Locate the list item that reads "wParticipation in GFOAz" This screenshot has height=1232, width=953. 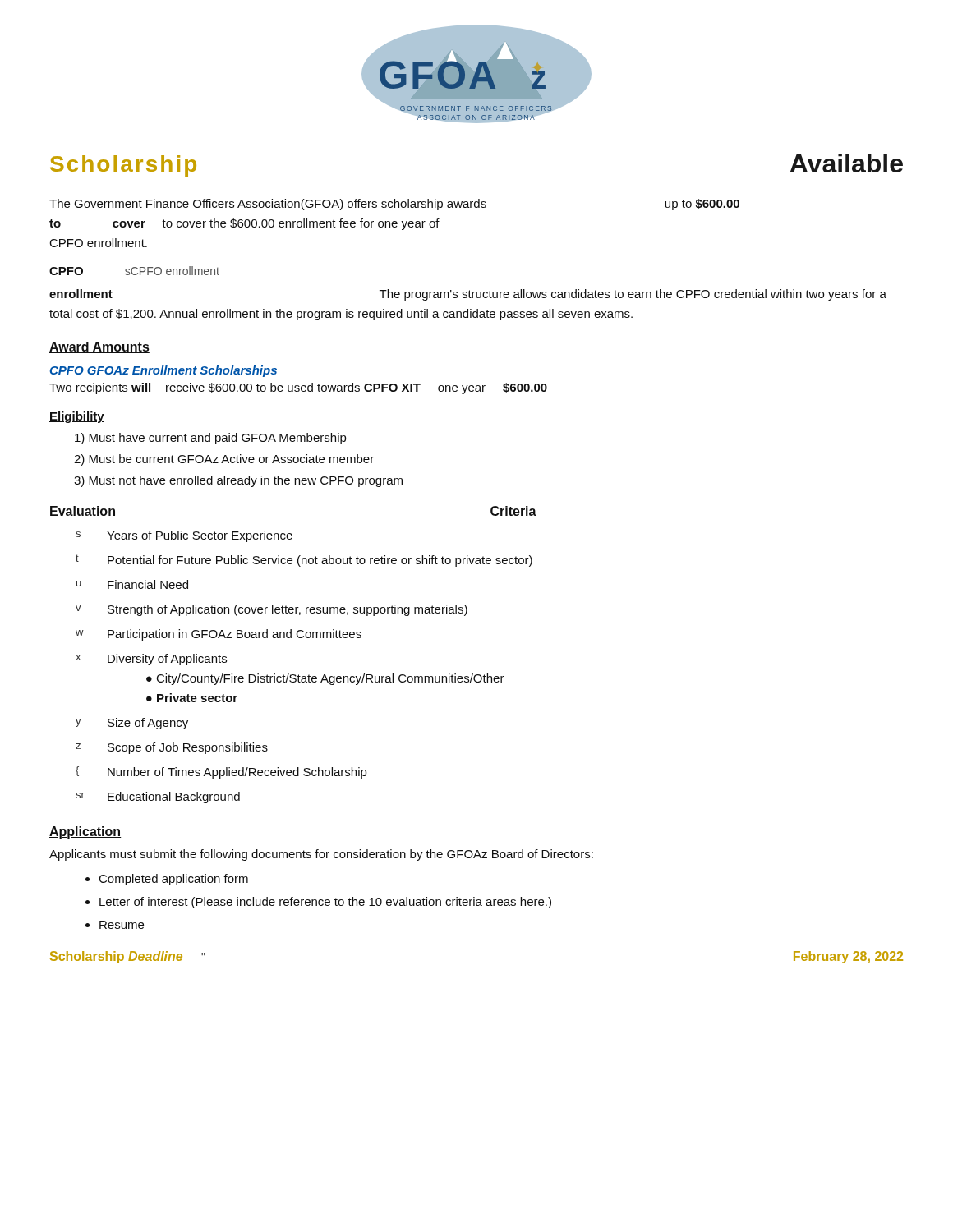pos(307,634)
